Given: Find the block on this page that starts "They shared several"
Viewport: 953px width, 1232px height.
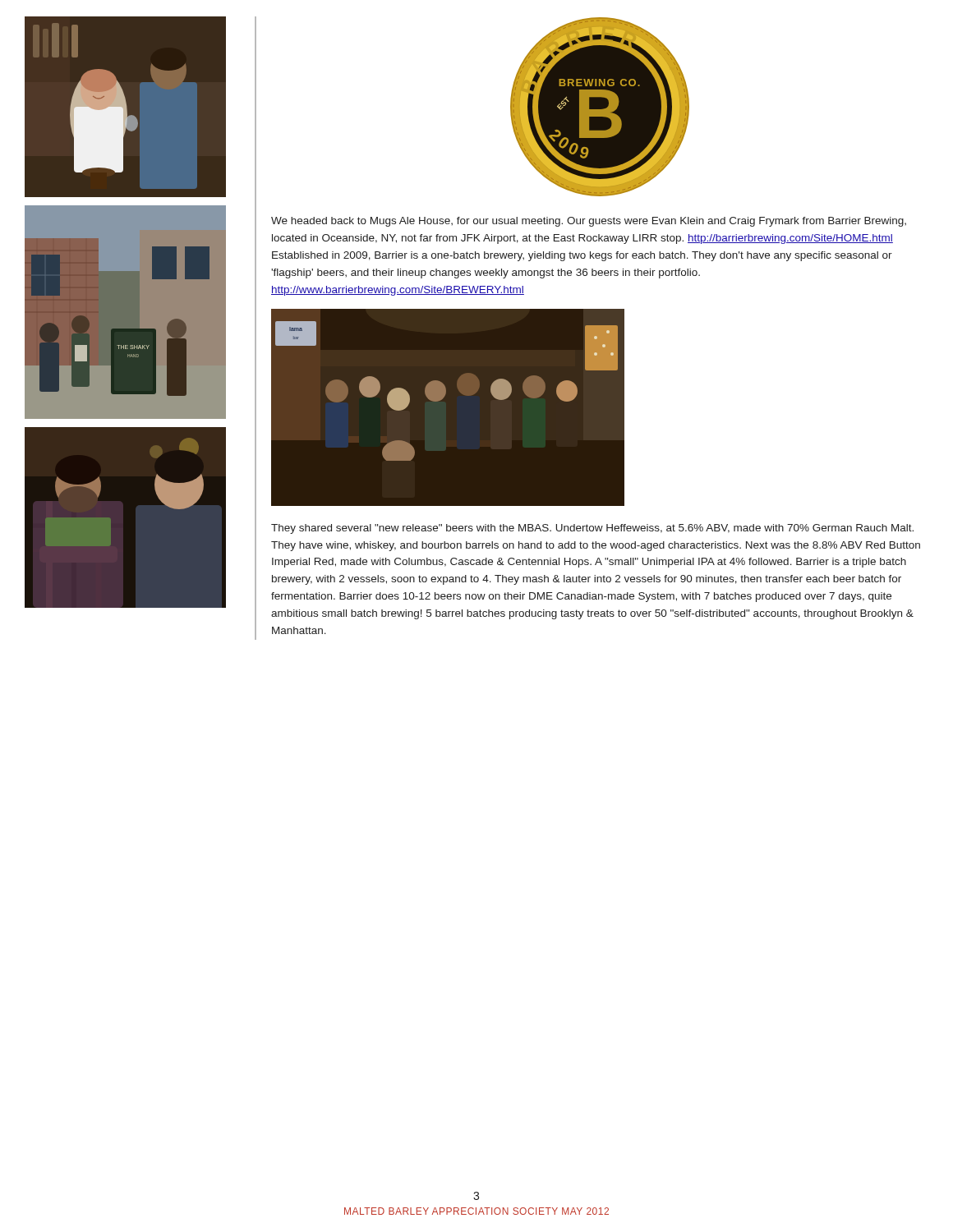Looking at the screenshot, I should (x=596, y=579).
